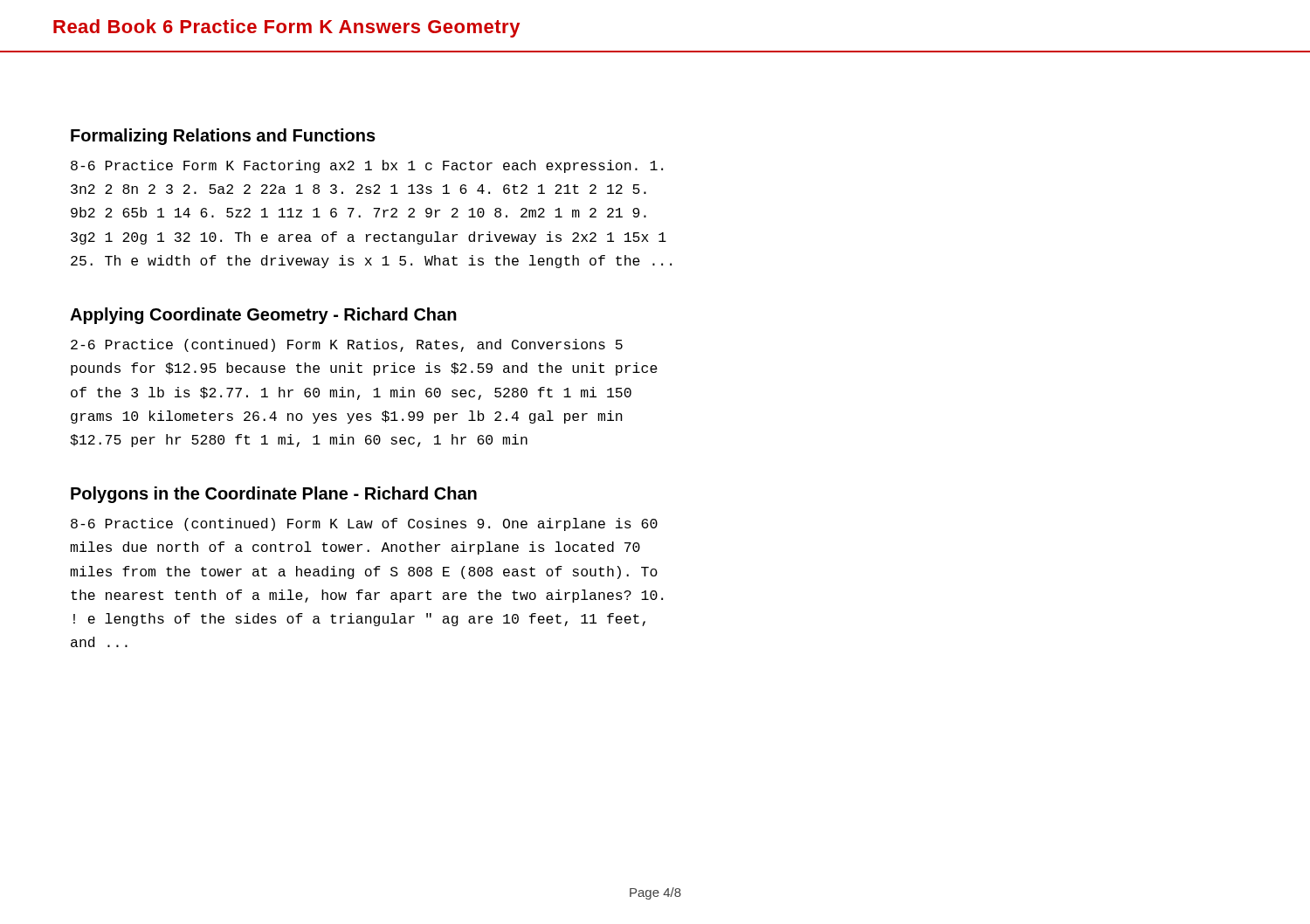Find the element starting "2-6 Practice (continued) Form K"

click(364, 393)
